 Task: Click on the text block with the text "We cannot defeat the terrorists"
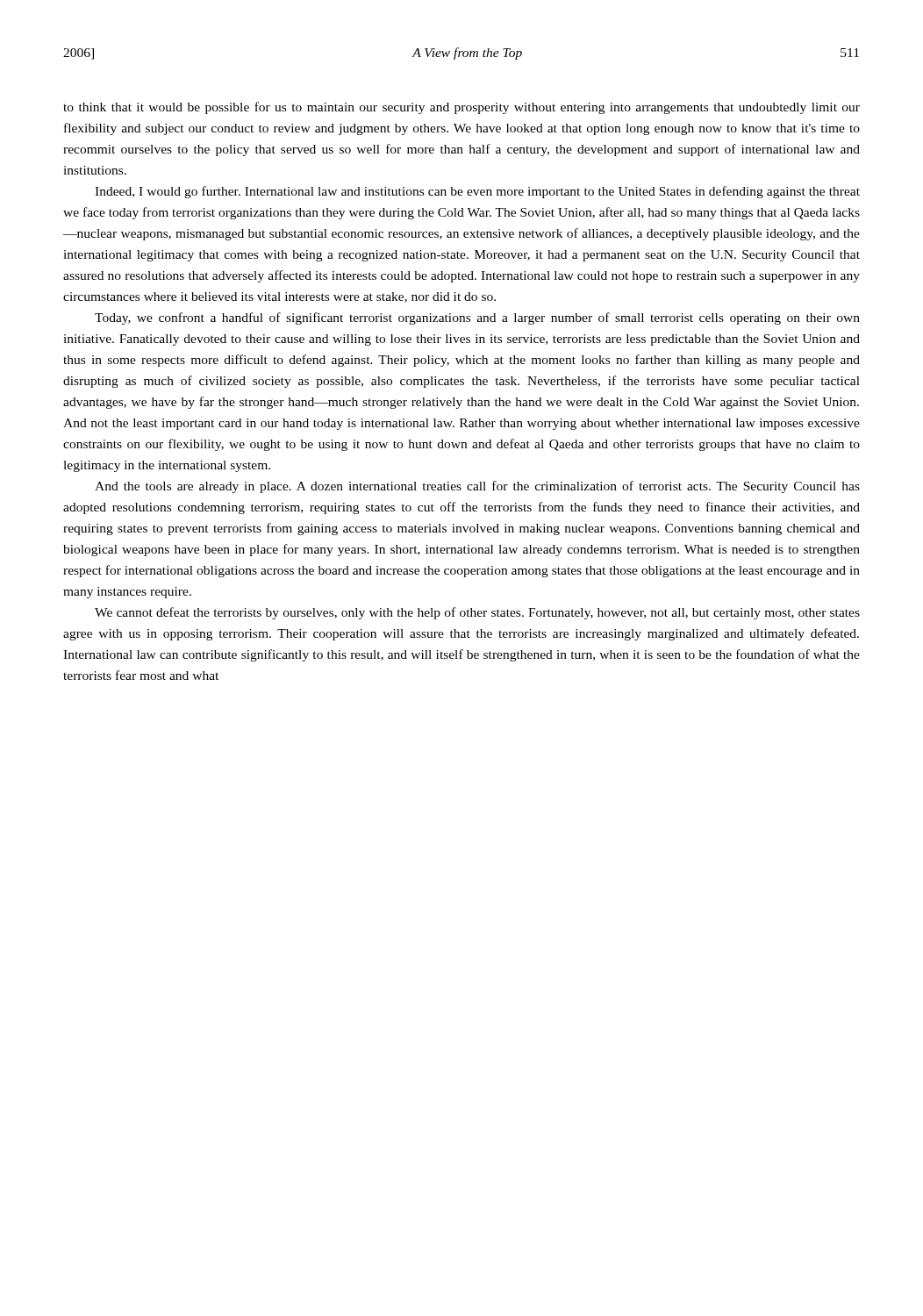coord(462,644)
